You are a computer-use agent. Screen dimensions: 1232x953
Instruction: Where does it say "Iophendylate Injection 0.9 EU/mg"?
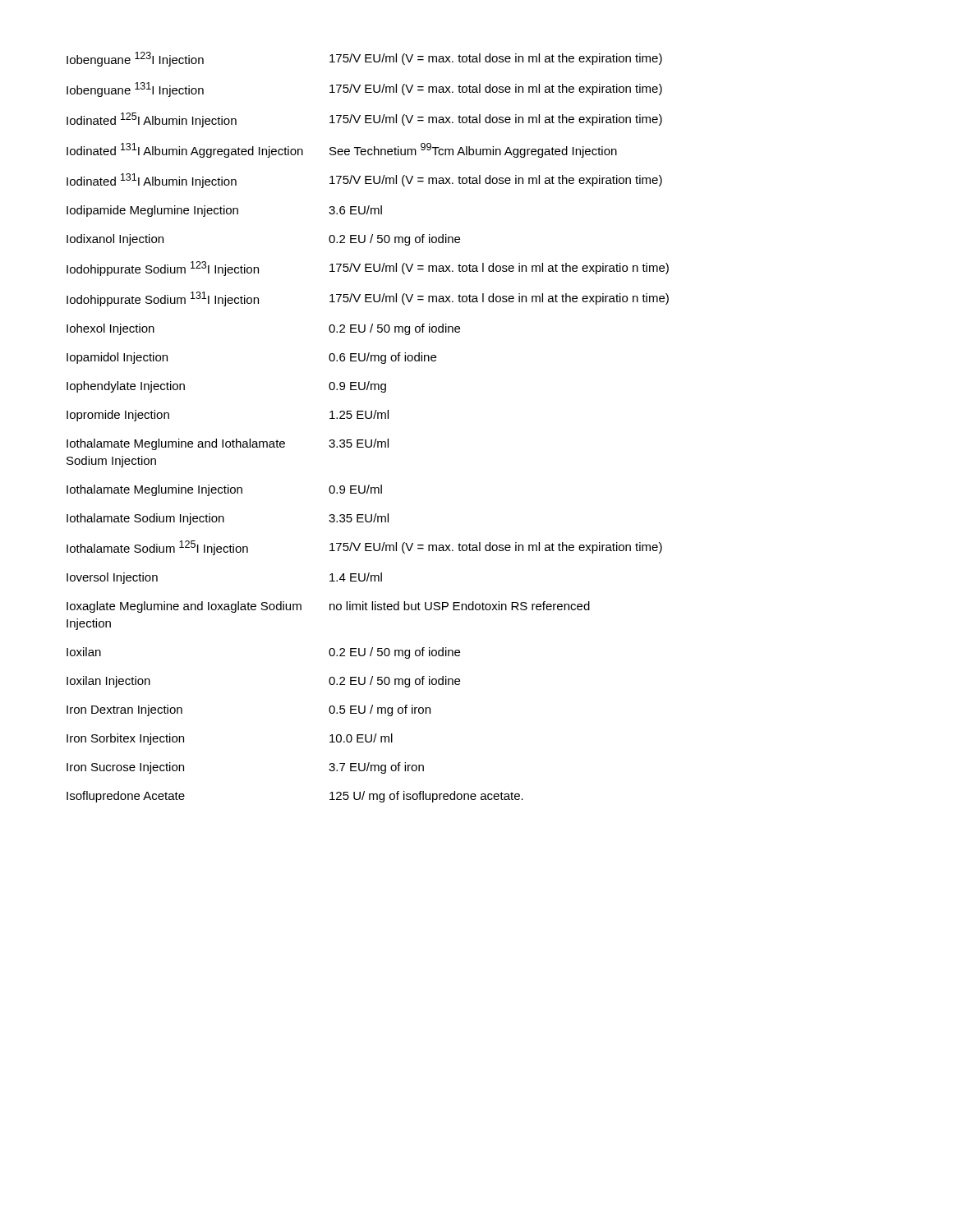pos(386,386)
